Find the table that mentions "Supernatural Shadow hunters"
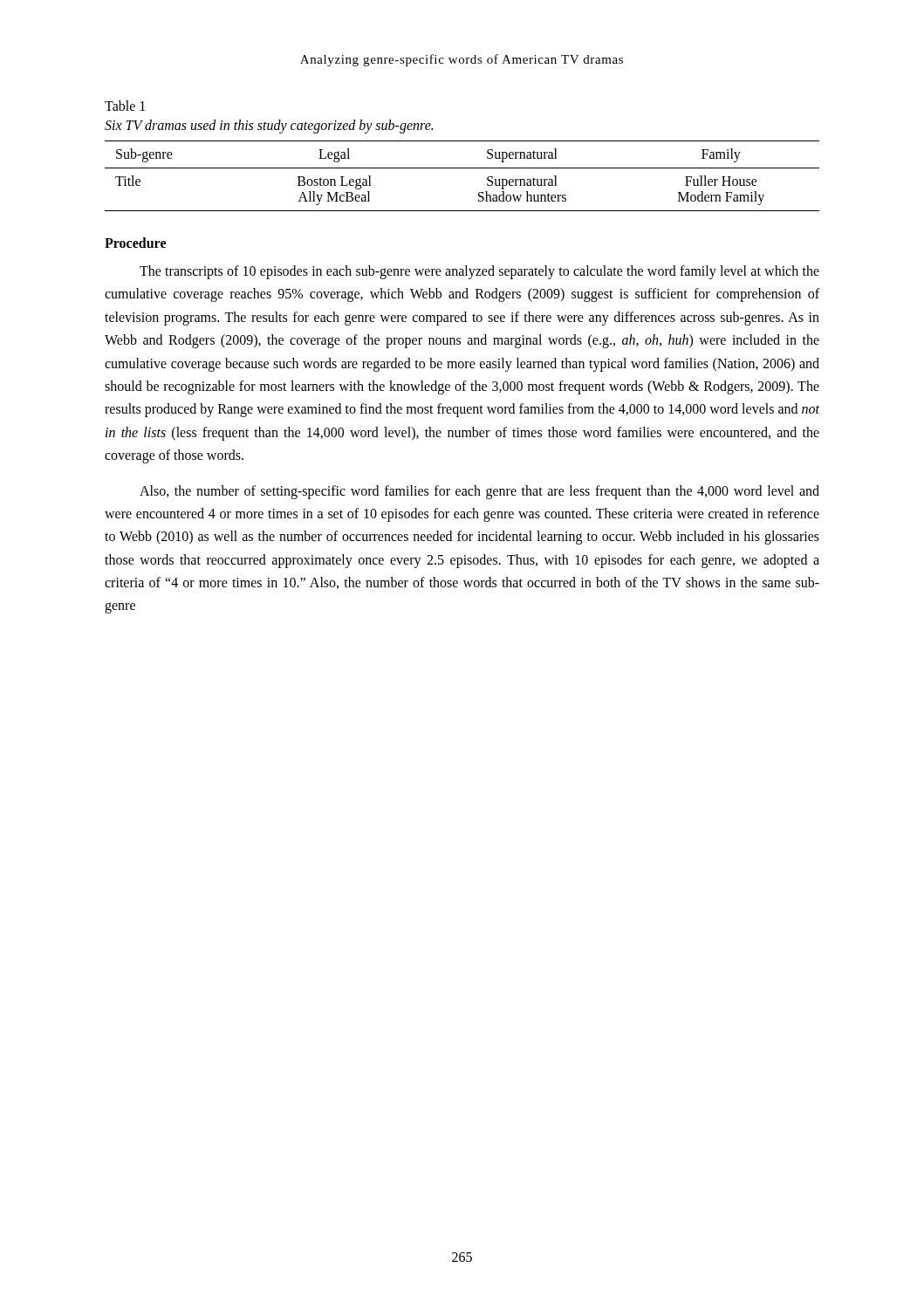Image resolution: width=924 pixels, height=1309 pixels. pos(462,176)
